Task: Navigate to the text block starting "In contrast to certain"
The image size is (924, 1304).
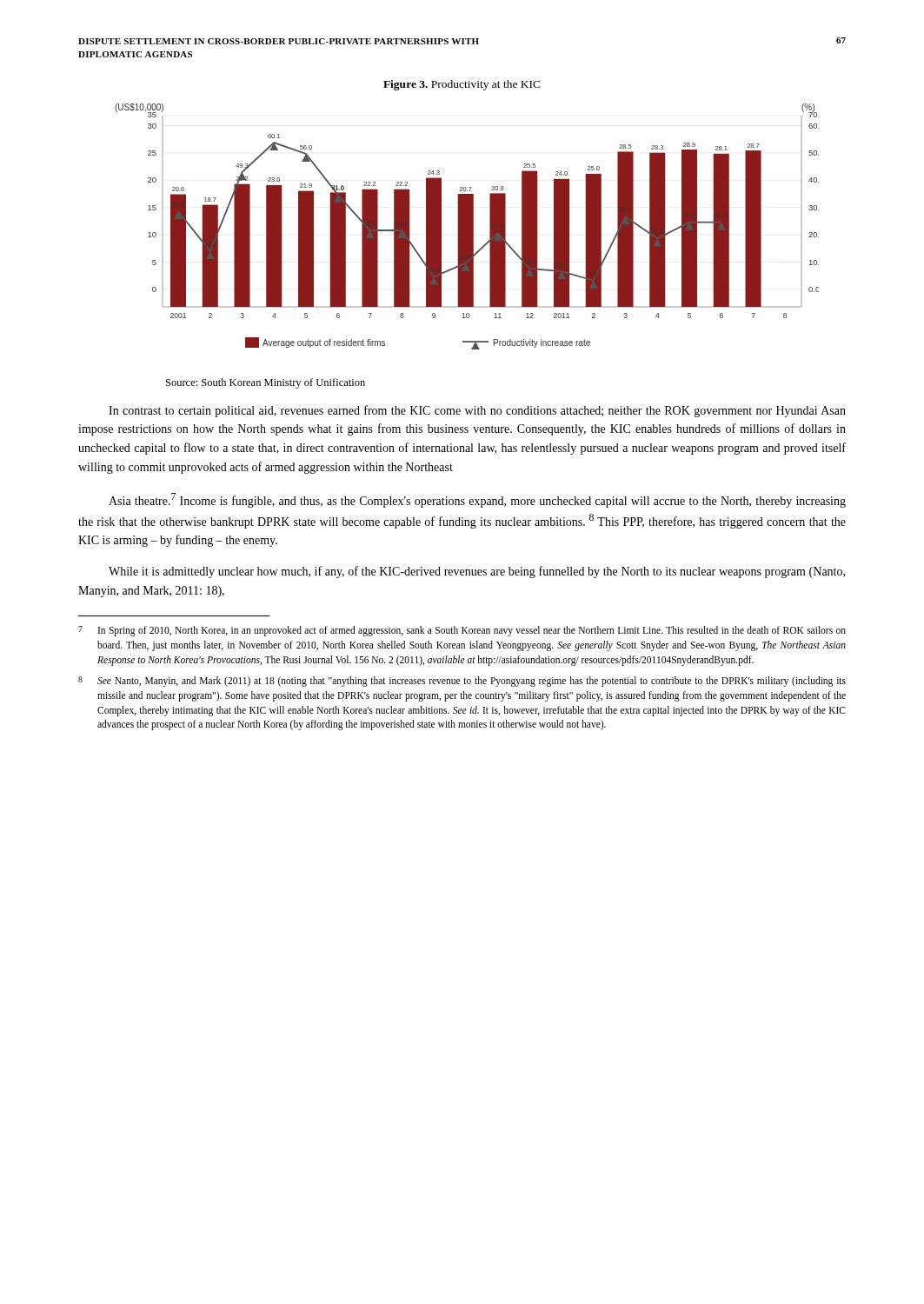Action: click(462, 439)
